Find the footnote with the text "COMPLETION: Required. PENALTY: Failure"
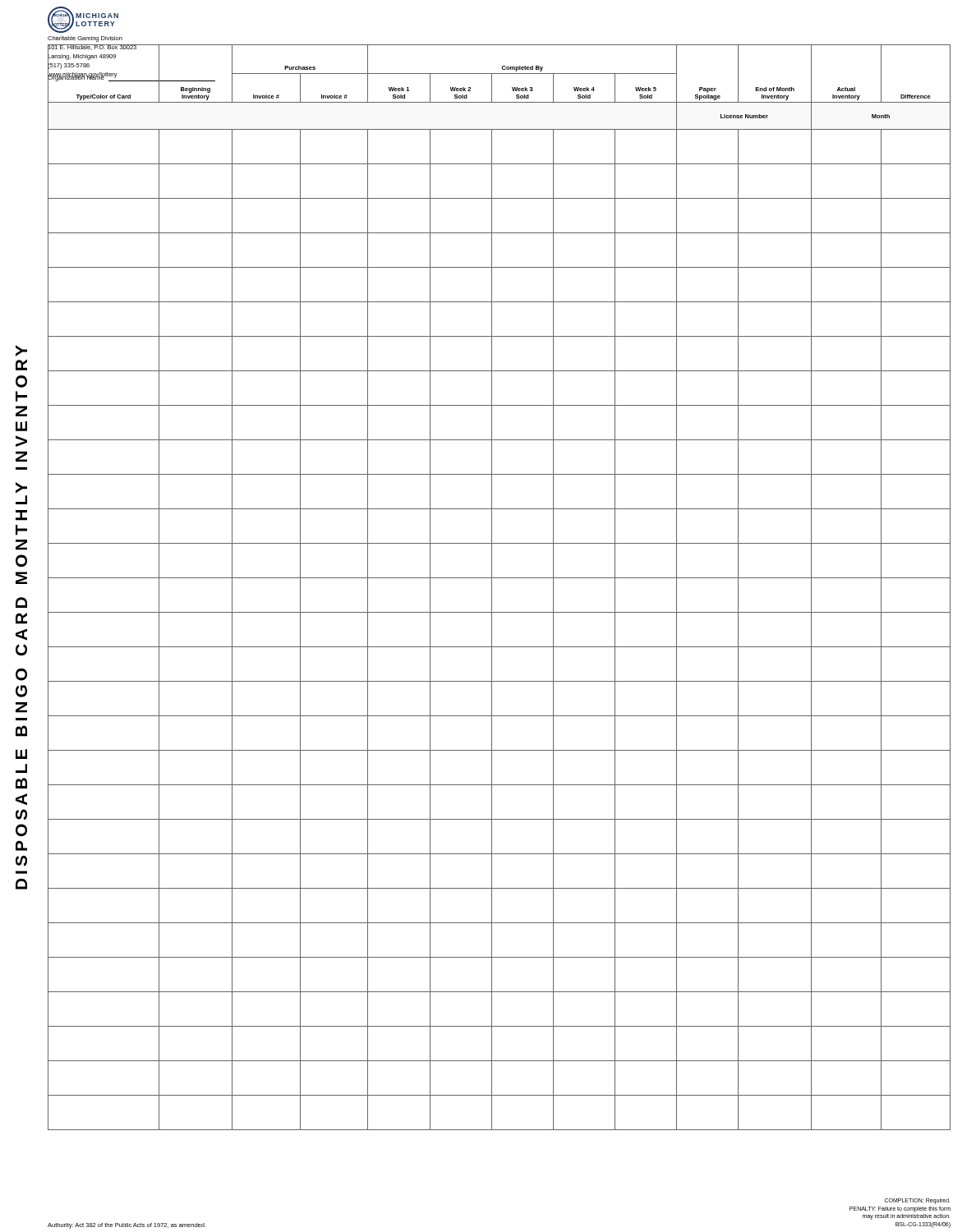Viewport: 953px width, 1232px height. tap(900, 1212)
